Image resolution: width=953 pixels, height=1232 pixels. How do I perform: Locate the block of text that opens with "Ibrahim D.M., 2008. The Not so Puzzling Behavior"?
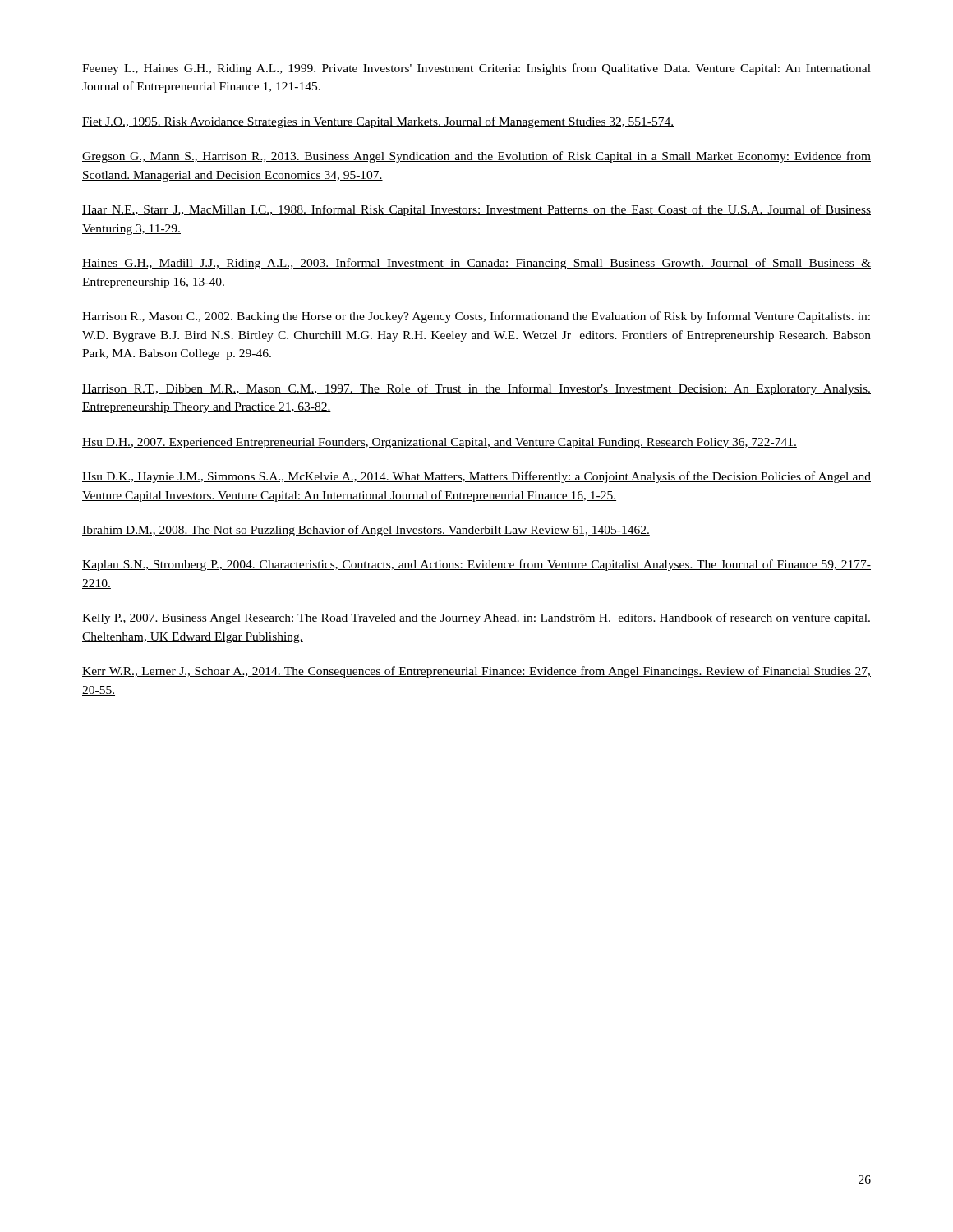coord(366,529)
